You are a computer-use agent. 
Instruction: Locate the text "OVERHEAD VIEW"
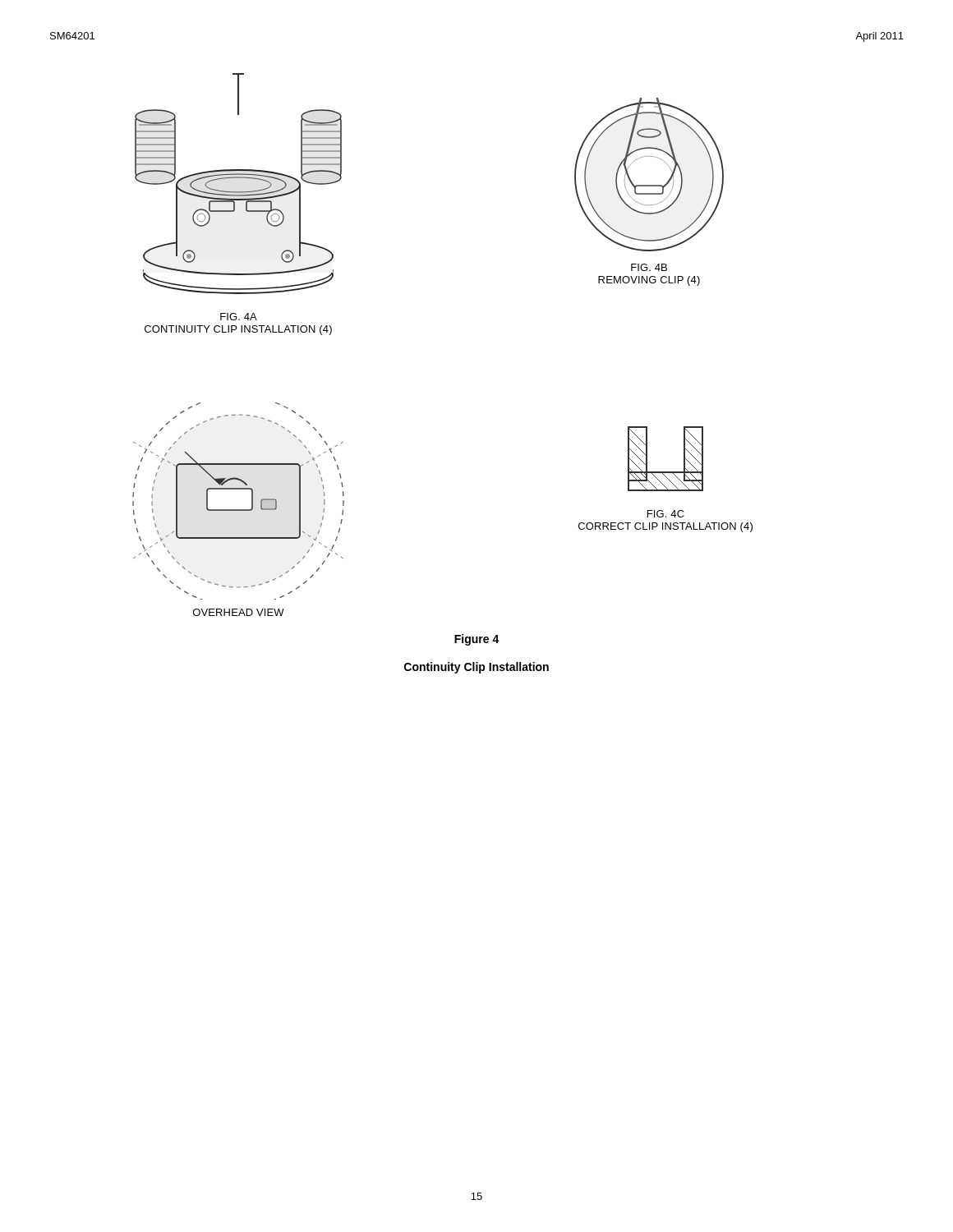238,612
